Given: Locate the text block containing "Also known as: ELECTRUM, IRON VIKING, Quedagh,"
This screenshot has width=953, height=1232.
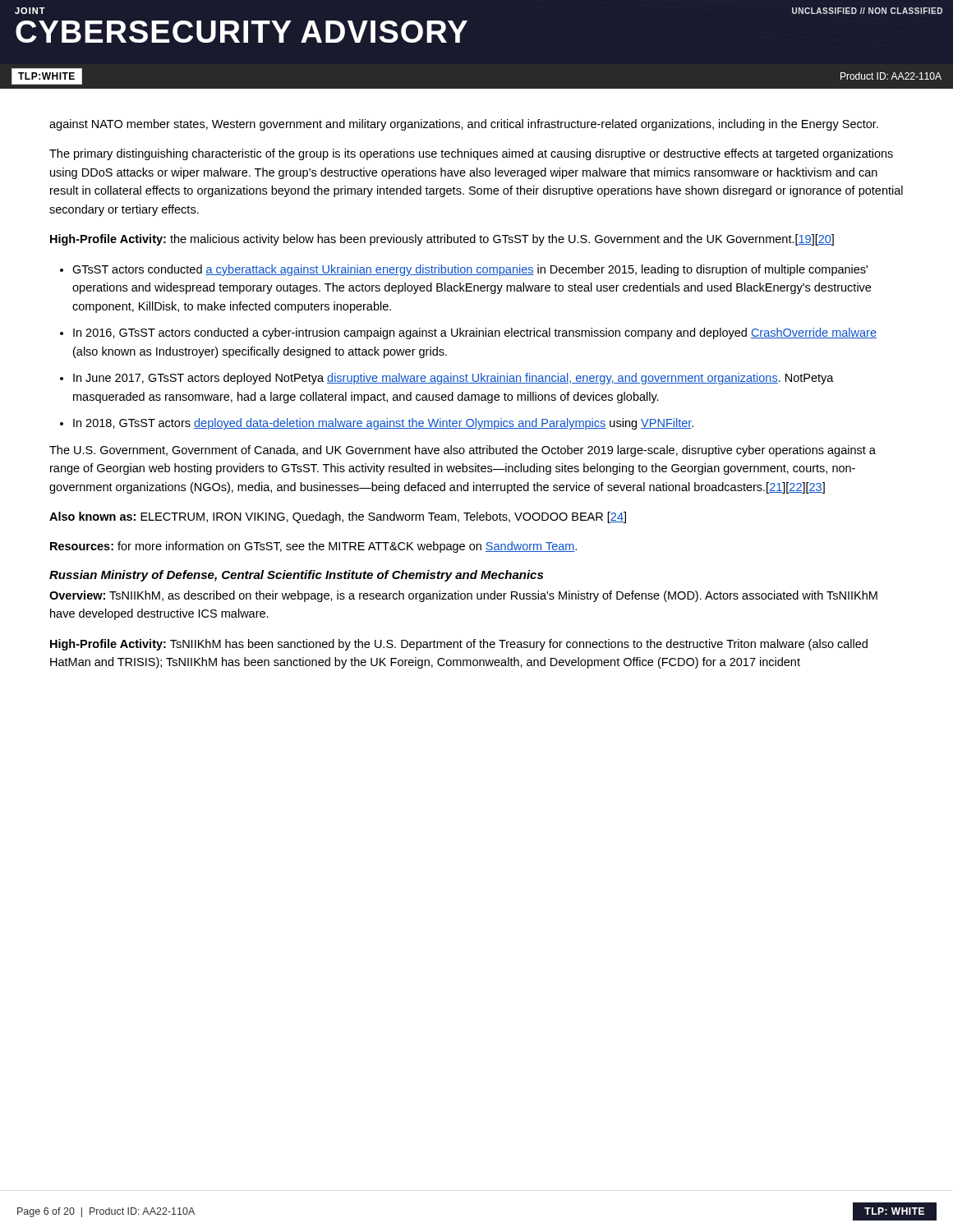Looking at the screenshot, I should click(338, 517).
